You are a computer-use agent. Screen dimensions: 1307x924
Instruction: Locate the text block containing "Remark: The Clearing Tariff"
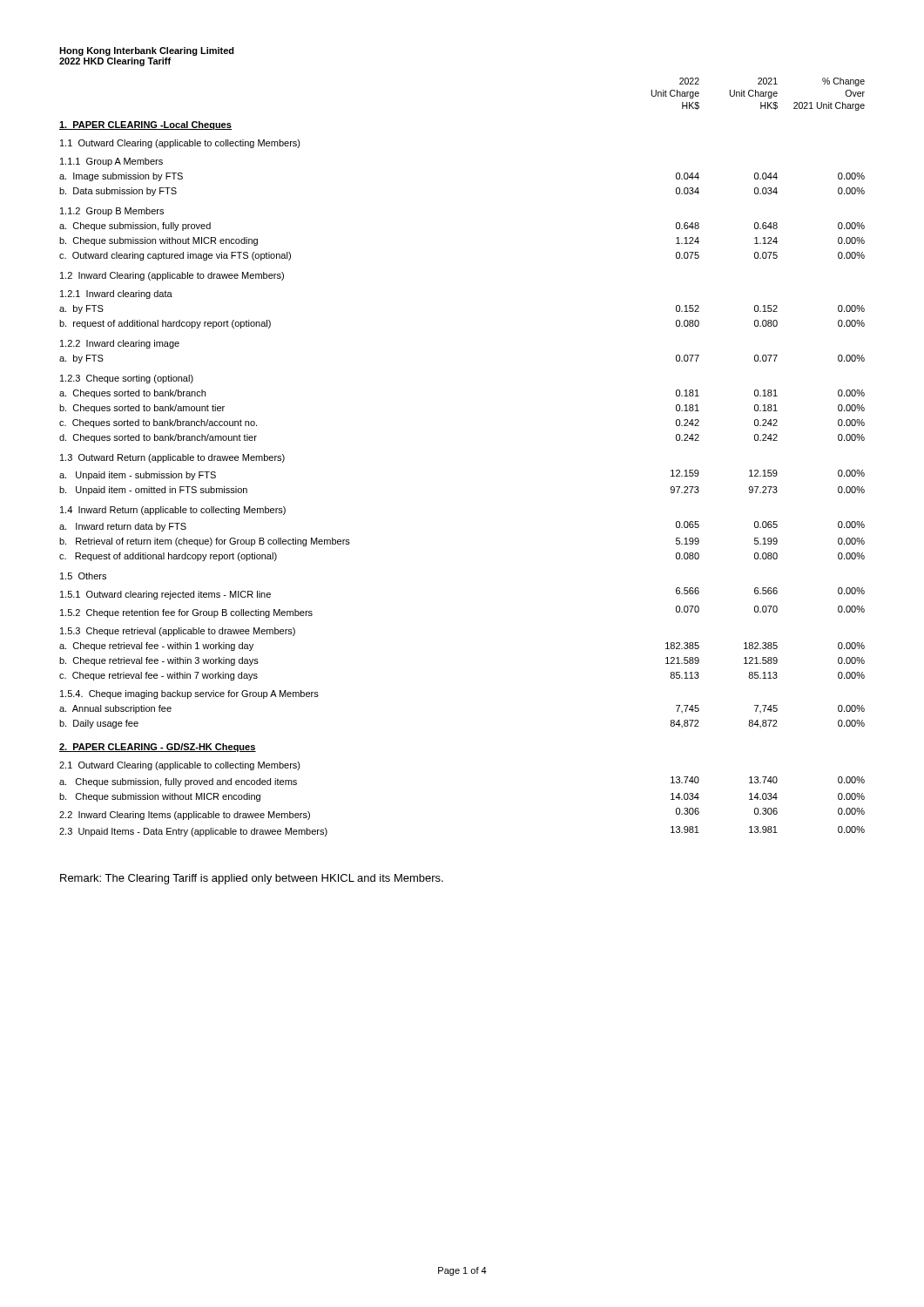(x=252, y=878)
